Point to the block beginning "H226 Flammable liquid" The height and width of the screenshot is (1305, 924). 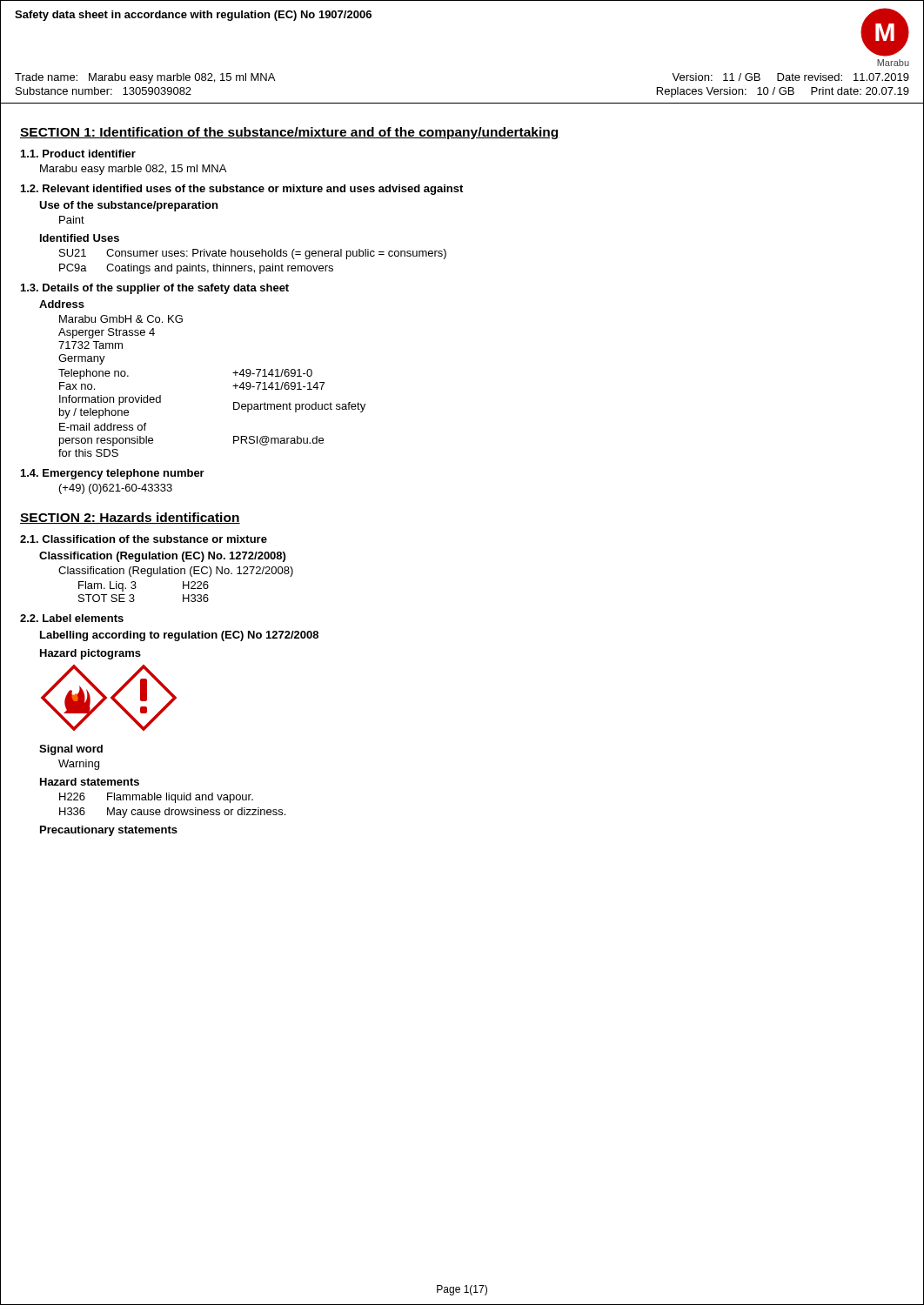click(156, 798)
